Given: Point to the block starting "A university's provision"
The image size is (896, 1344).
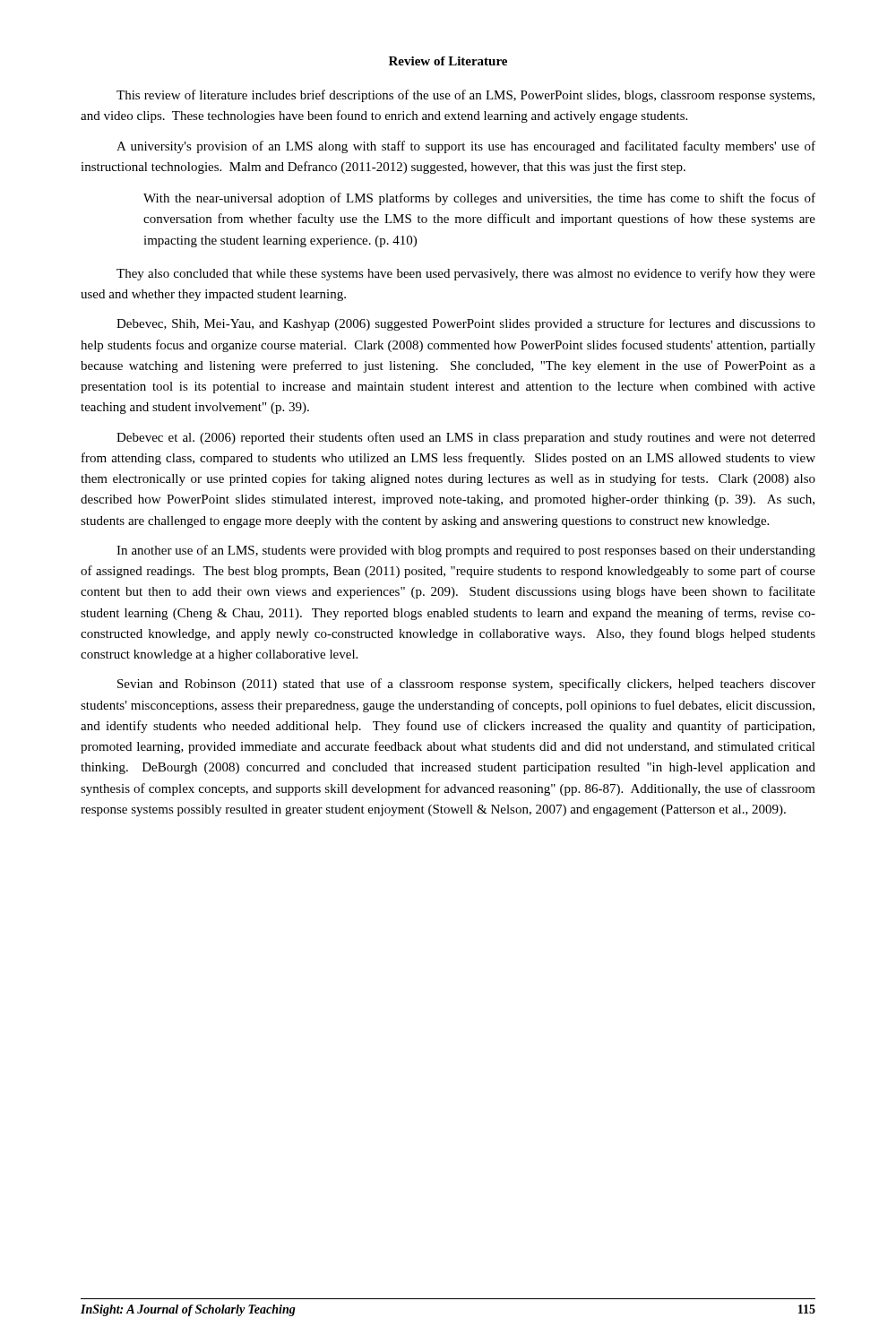Looking at the screenshot, I should [x=448, y=157].
